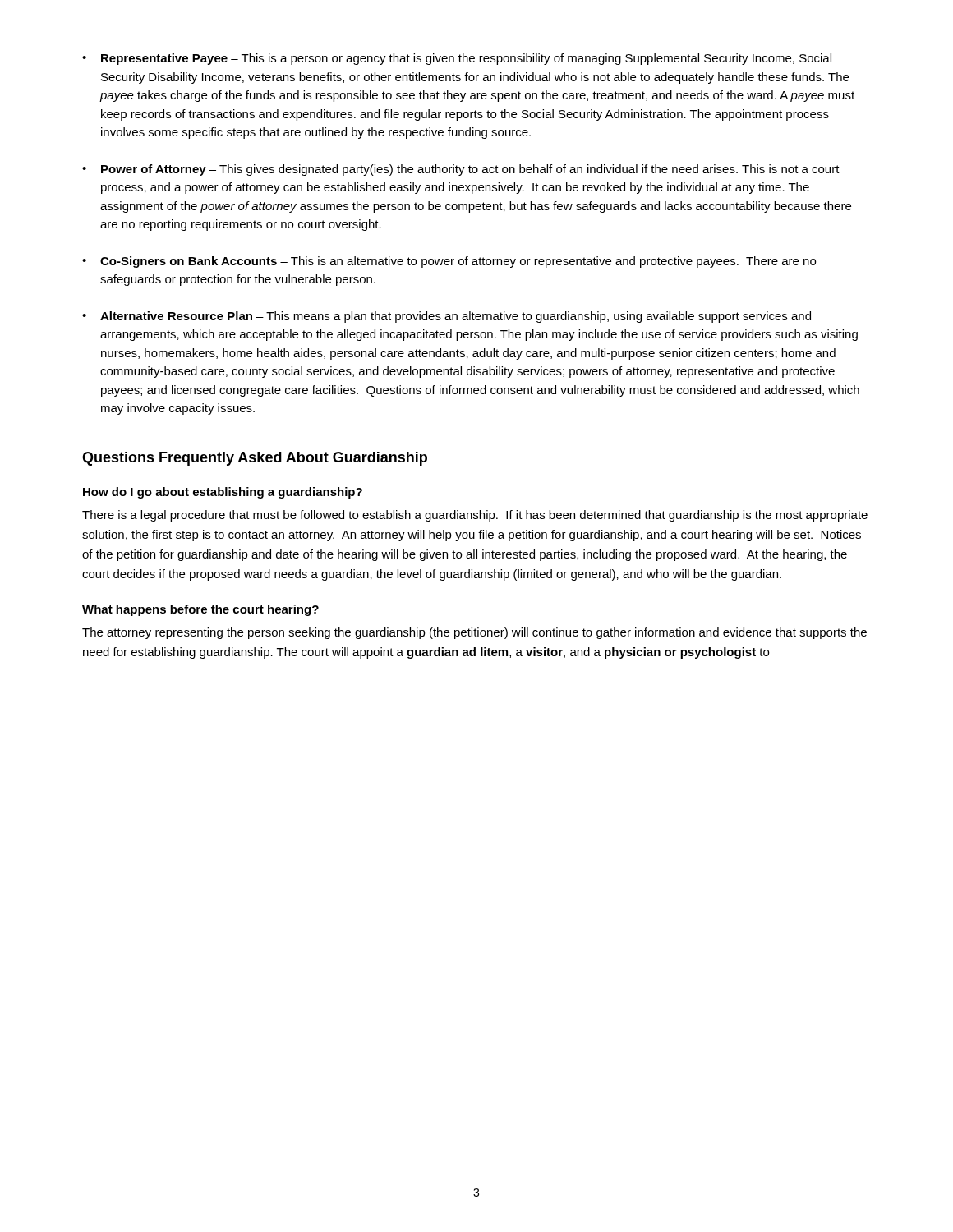Find the text block that reads "There is a legal procedure"
Screen dimensions: 1232x953
click(475, 544)
